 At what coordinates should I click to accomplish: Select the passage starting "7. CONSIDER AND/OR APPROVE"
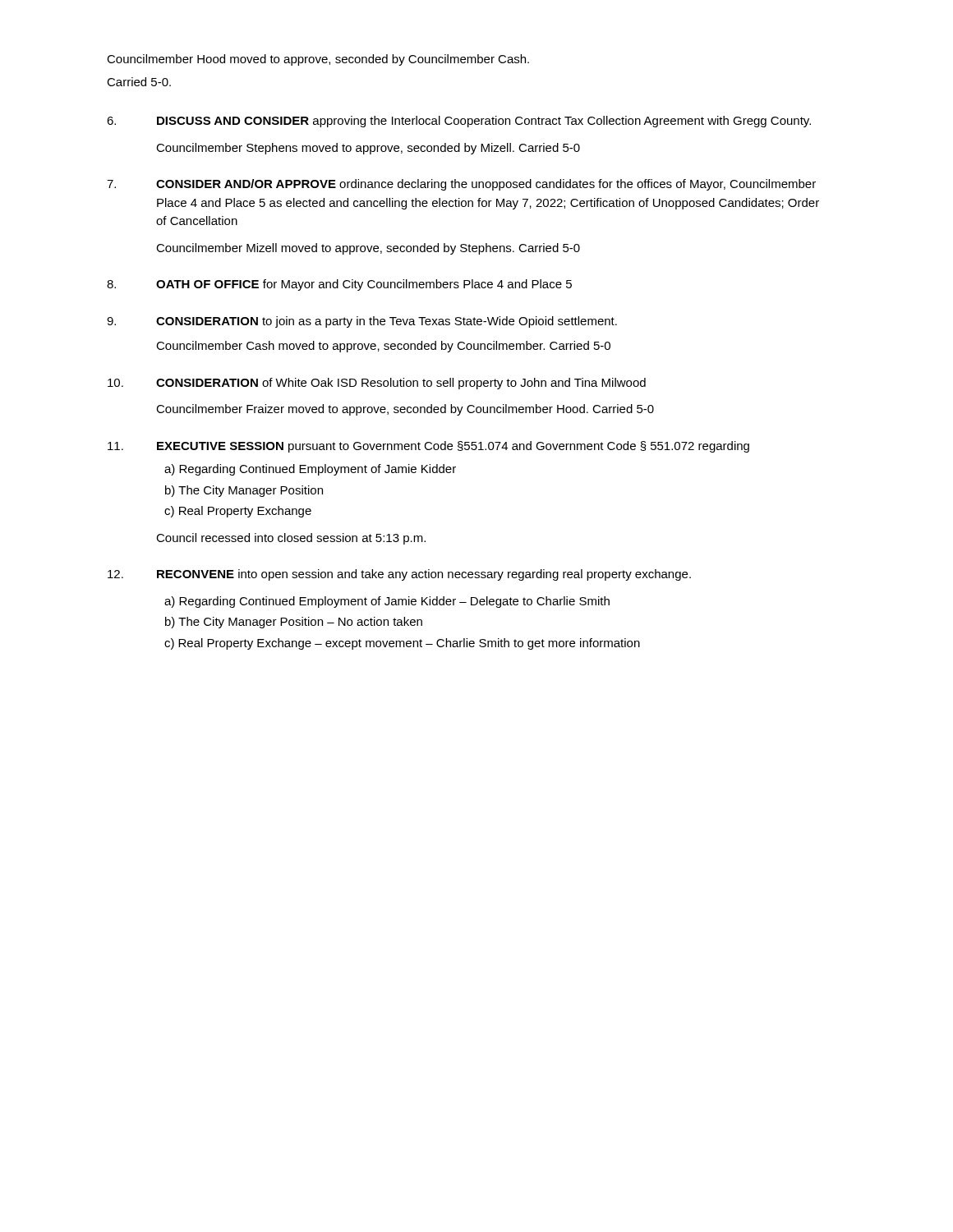[464, 216]
